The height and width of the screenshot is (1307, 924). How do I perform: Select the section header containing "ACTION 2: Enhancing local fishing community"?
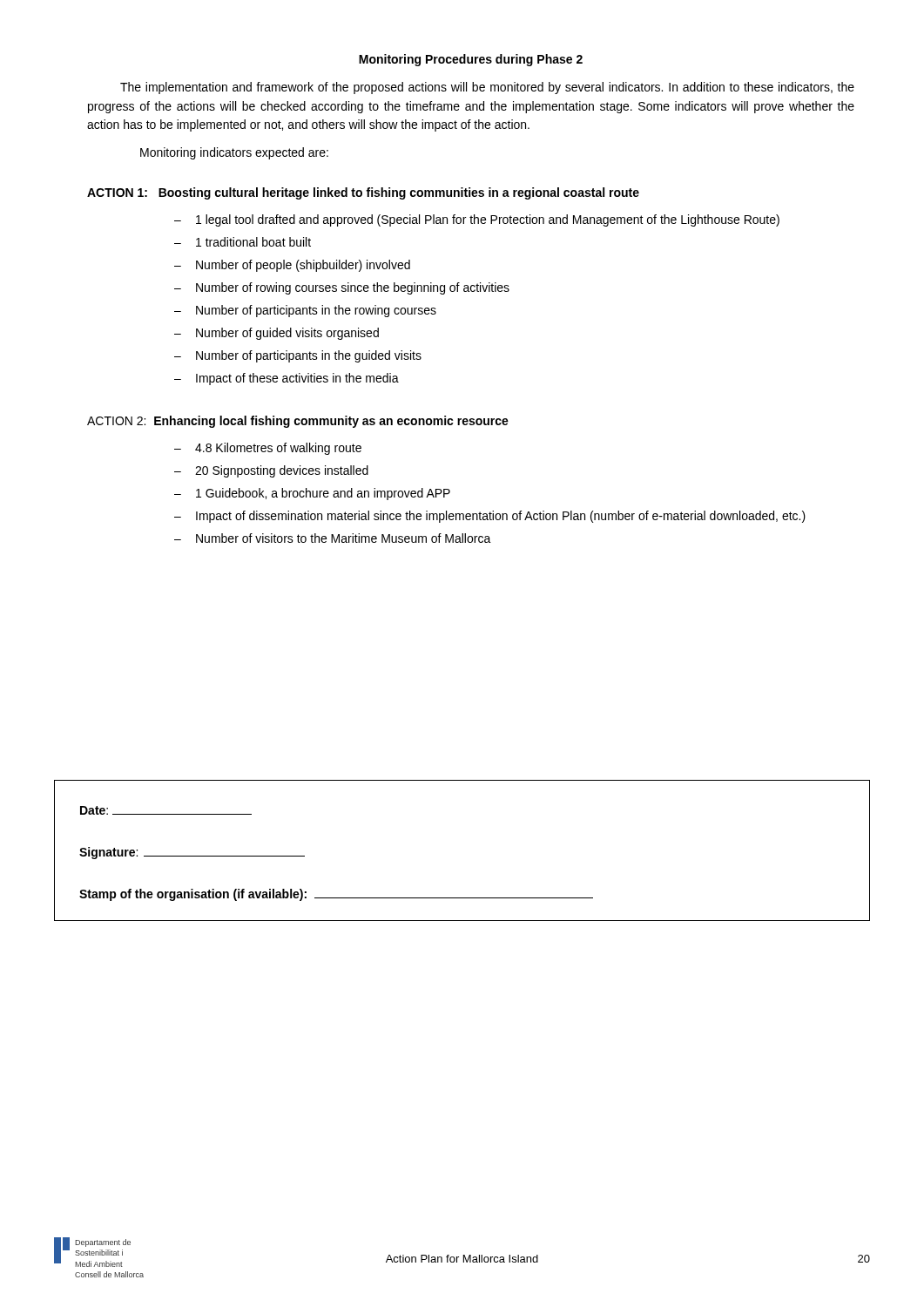298,421
